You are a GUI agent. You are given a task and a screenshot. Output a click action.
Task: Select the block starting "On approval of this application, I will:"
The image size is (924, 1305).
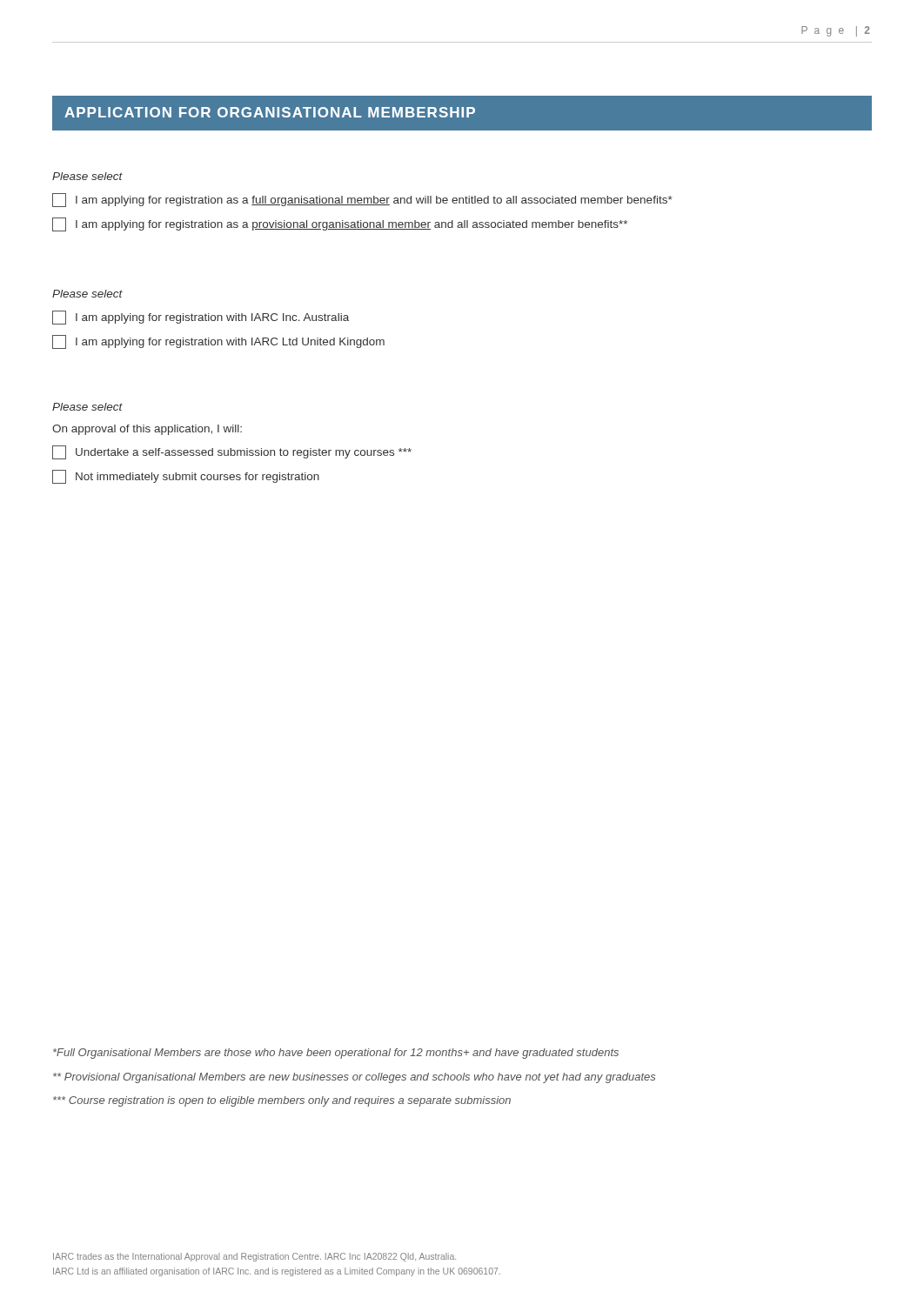[148, 428]
